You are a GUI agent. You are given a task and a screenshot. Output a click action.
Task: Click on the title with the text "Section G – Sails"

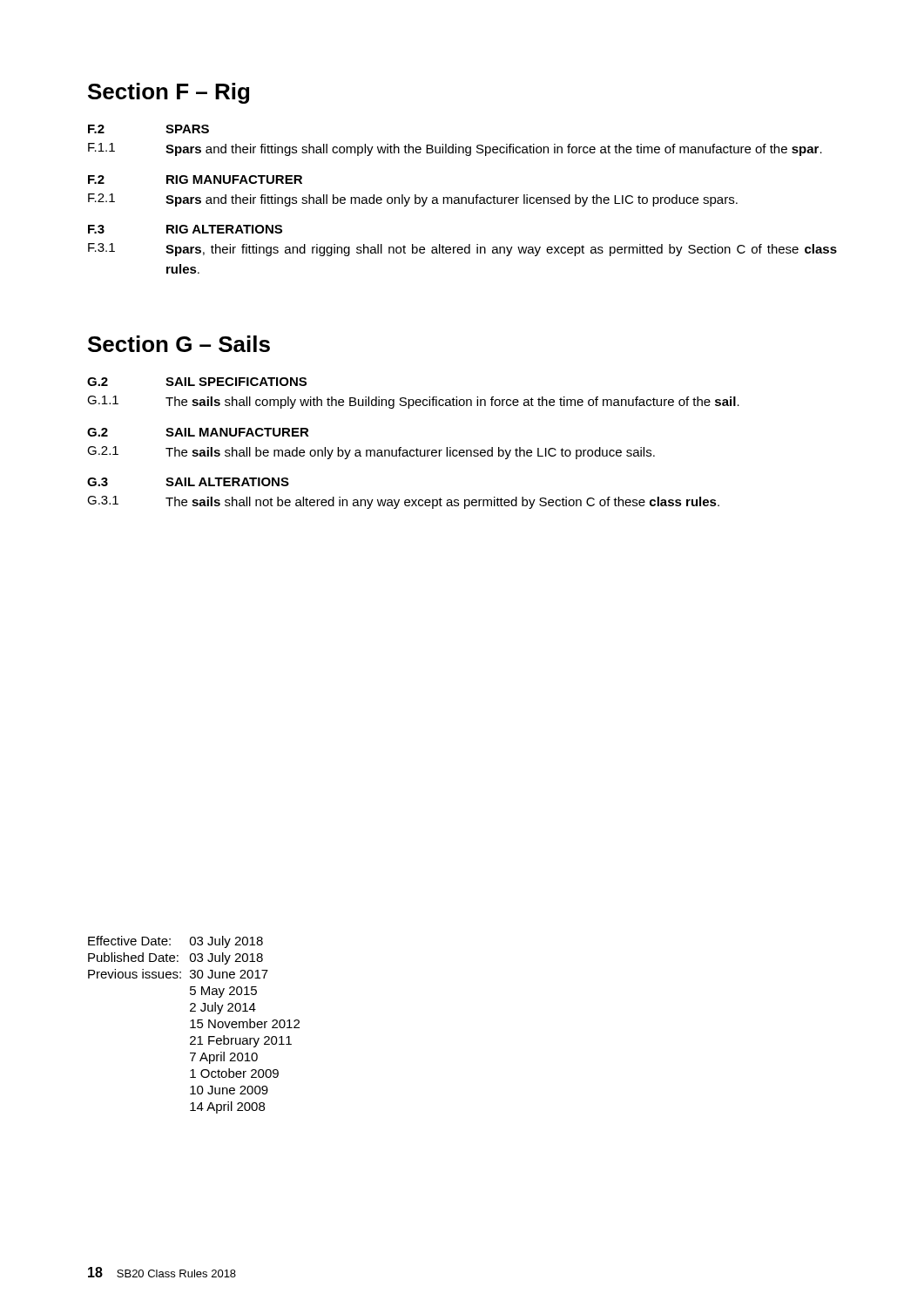tap(179, 344)
